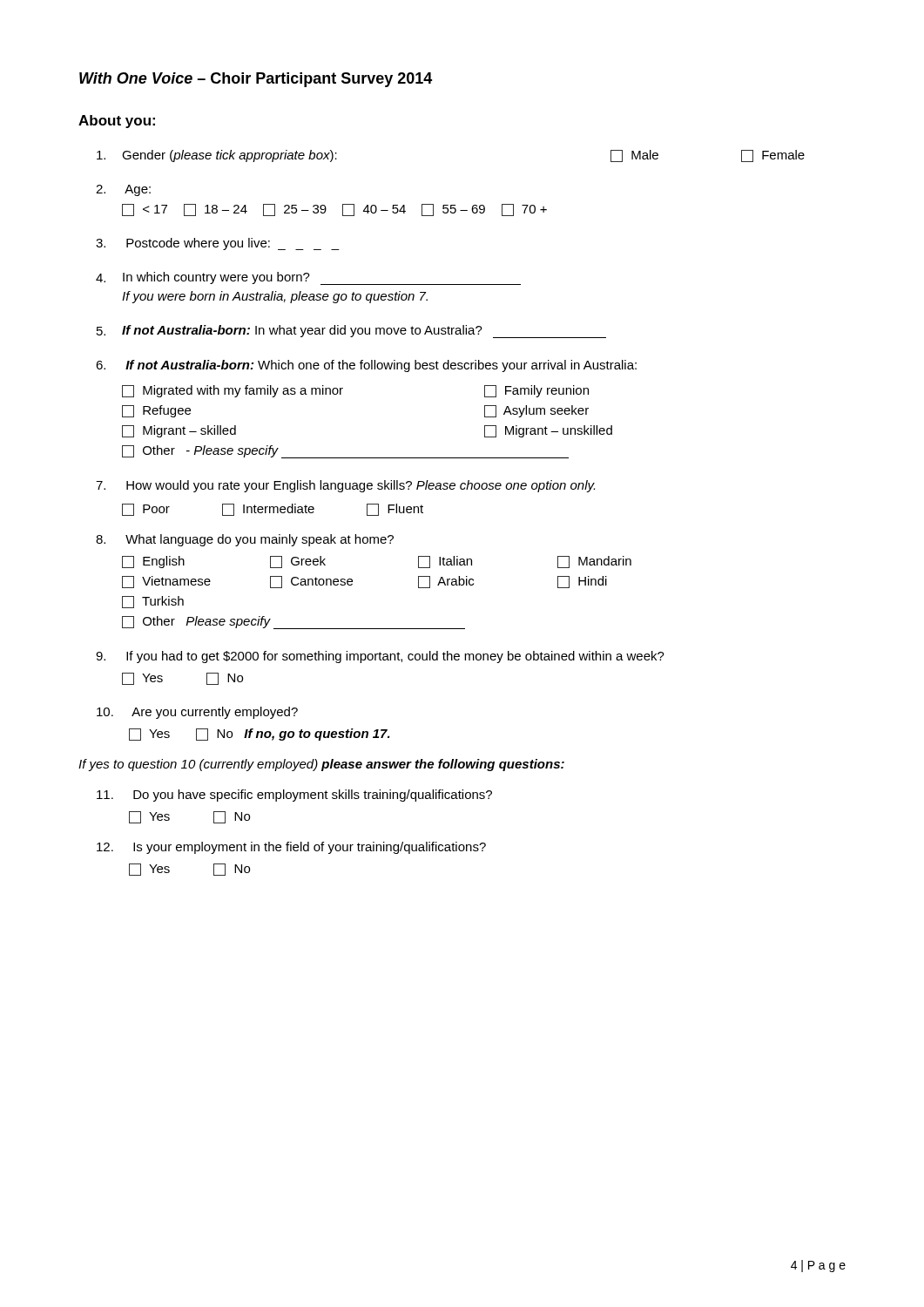Click the passage that begins "10. Are you currently employed? Yes No"
The height and width of the screenshot is (1307, 924).
(197, 713)
